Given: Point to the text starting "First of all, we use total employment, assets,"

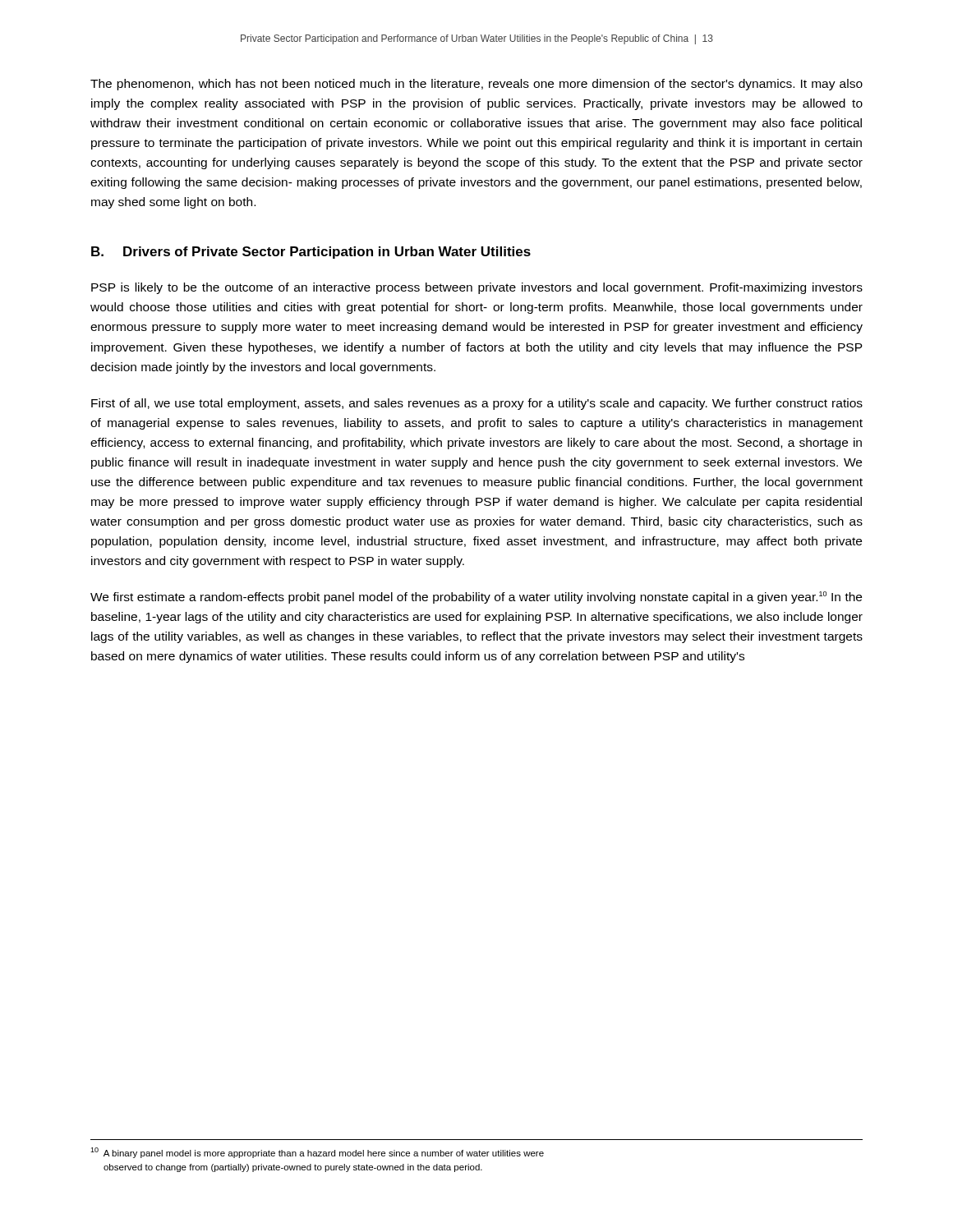Looking at the screenshot, I should pos(476,481).
